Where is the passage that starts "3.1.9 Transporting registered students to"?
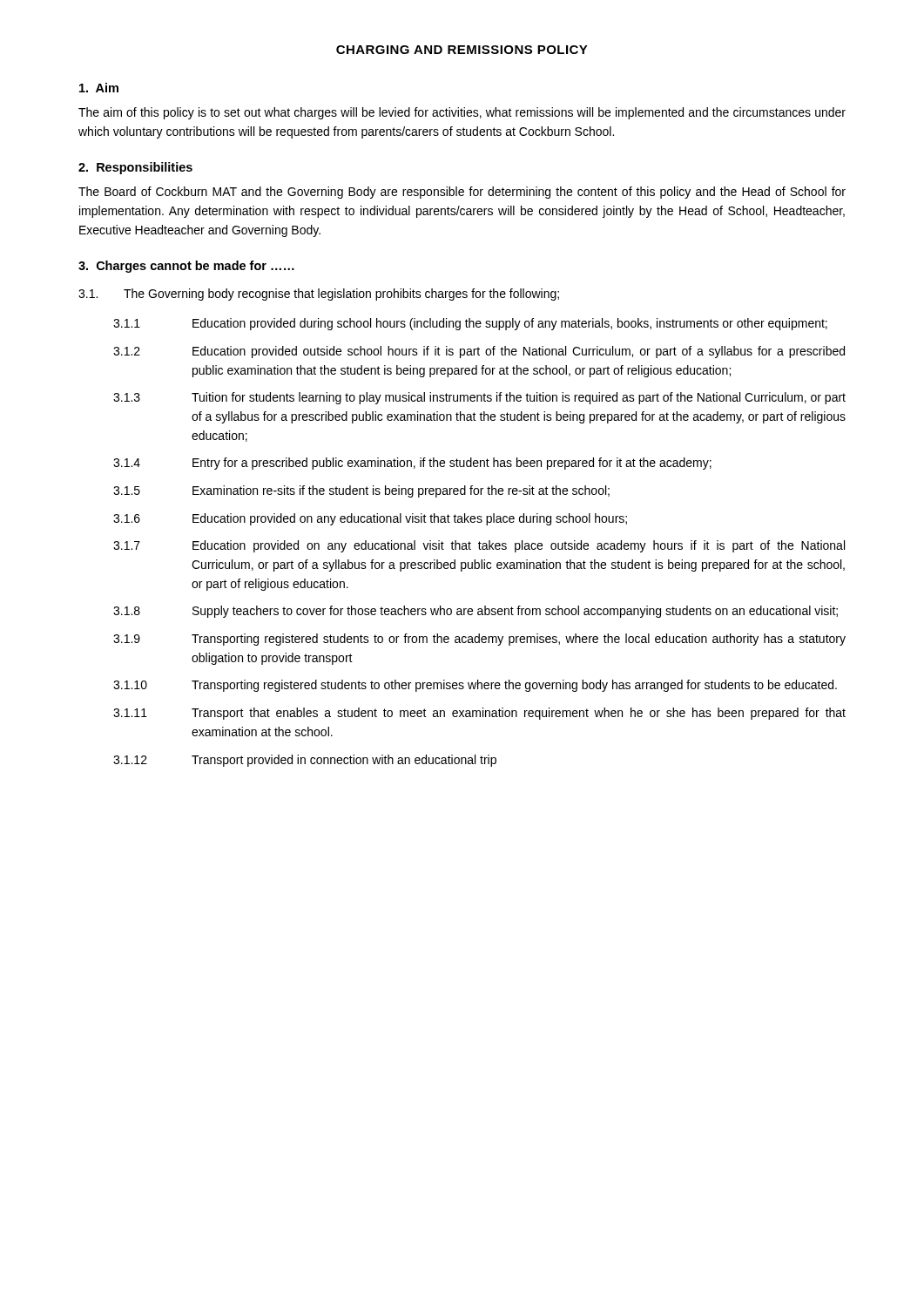The image size is (924, 1307). (479, 649)
